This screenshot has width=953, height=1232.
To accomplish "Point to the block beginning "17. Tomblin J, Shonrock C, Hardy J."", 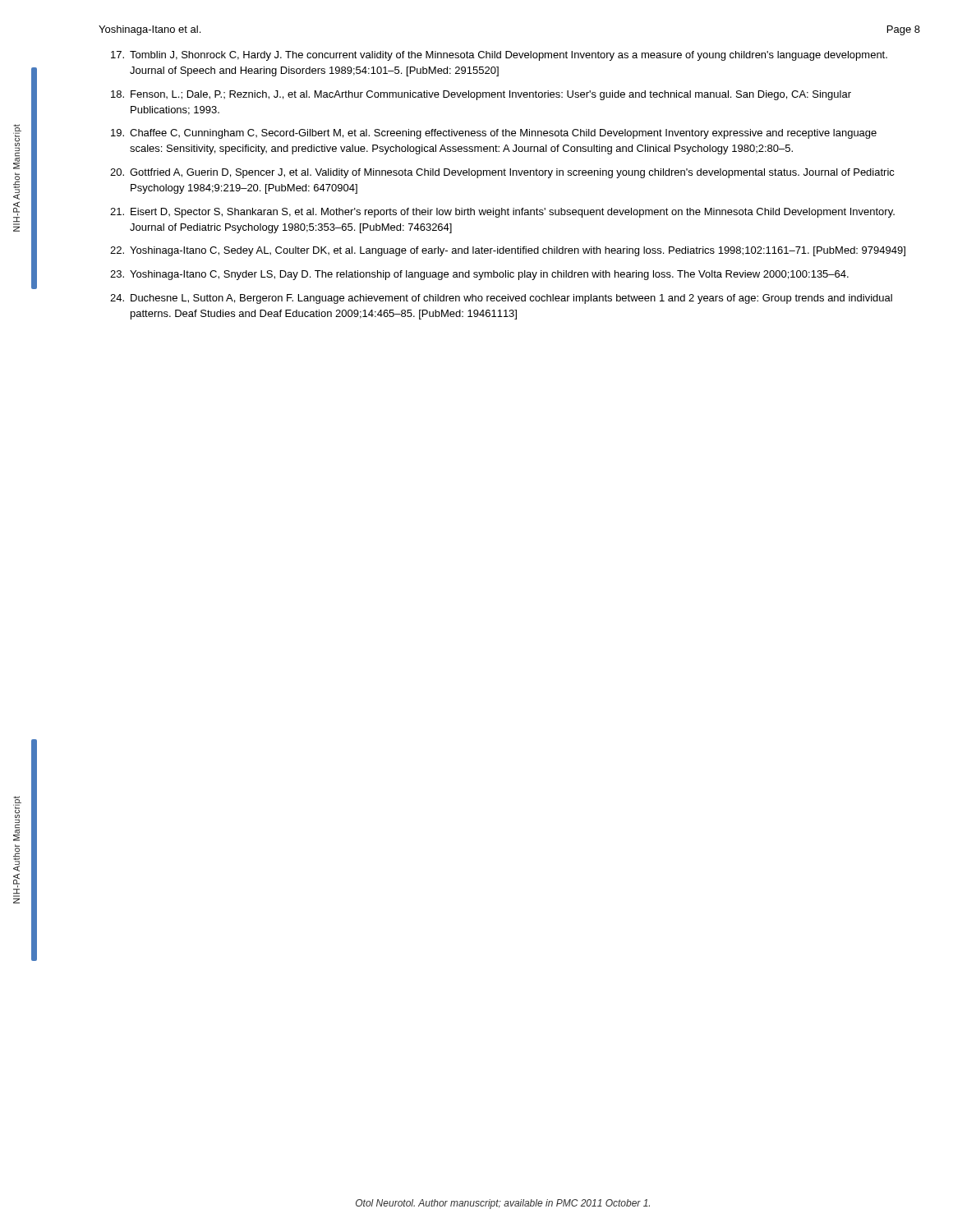I will (x=503, y=63).
